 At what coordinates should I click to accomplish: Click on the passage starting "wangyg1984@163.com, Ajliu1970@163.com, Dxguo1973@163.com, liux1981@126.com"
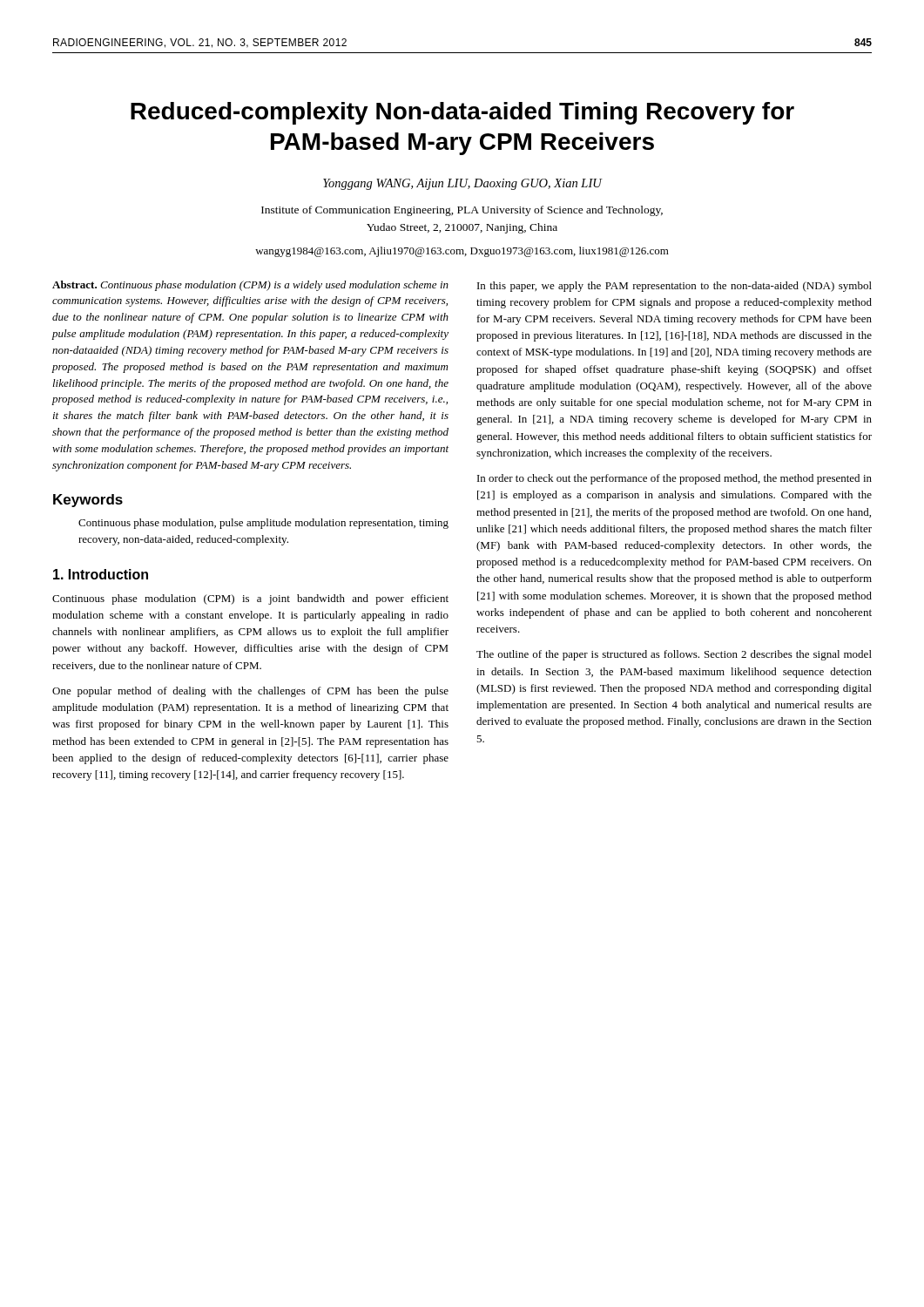pos(462,250)
